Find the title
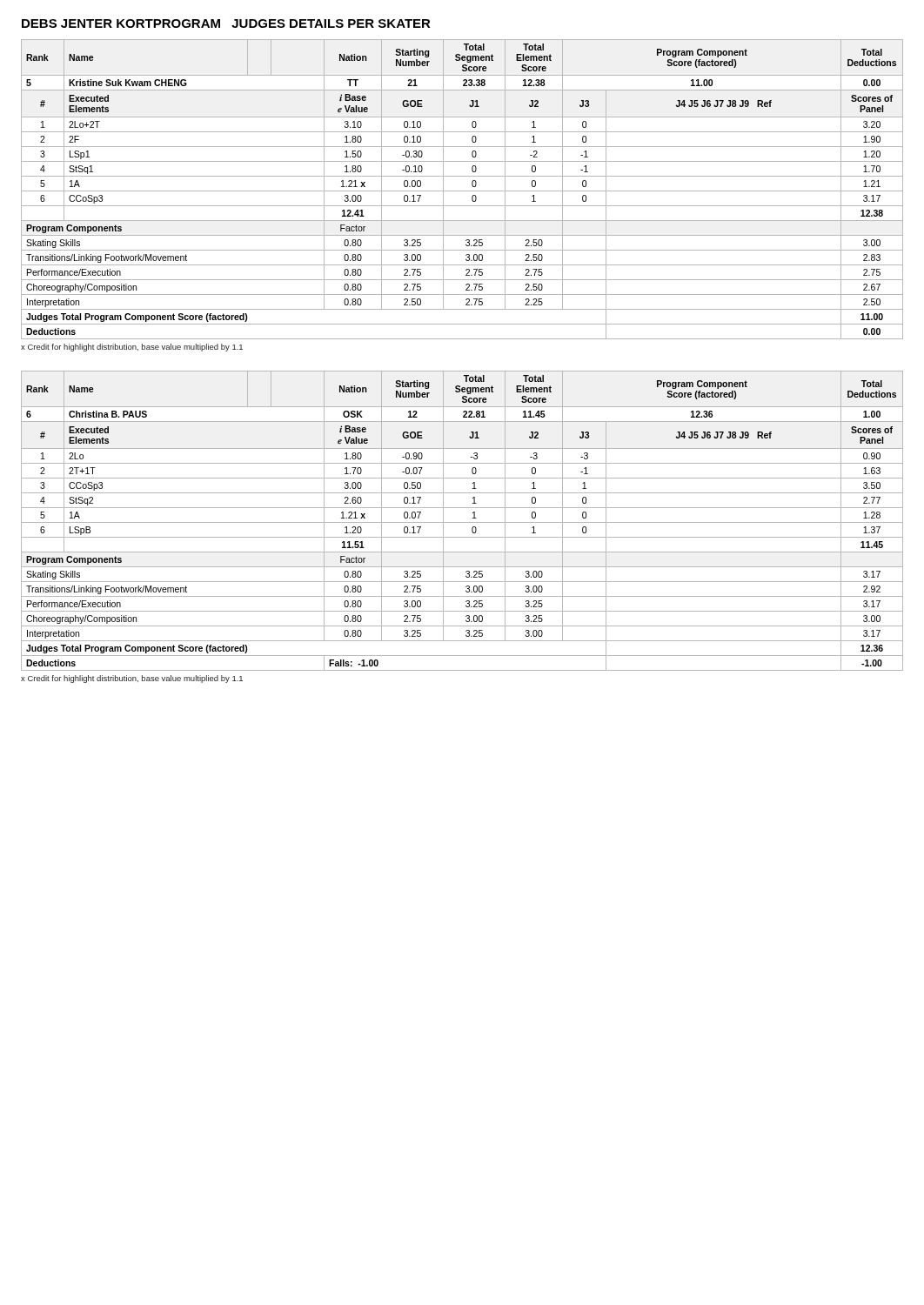 226,23
